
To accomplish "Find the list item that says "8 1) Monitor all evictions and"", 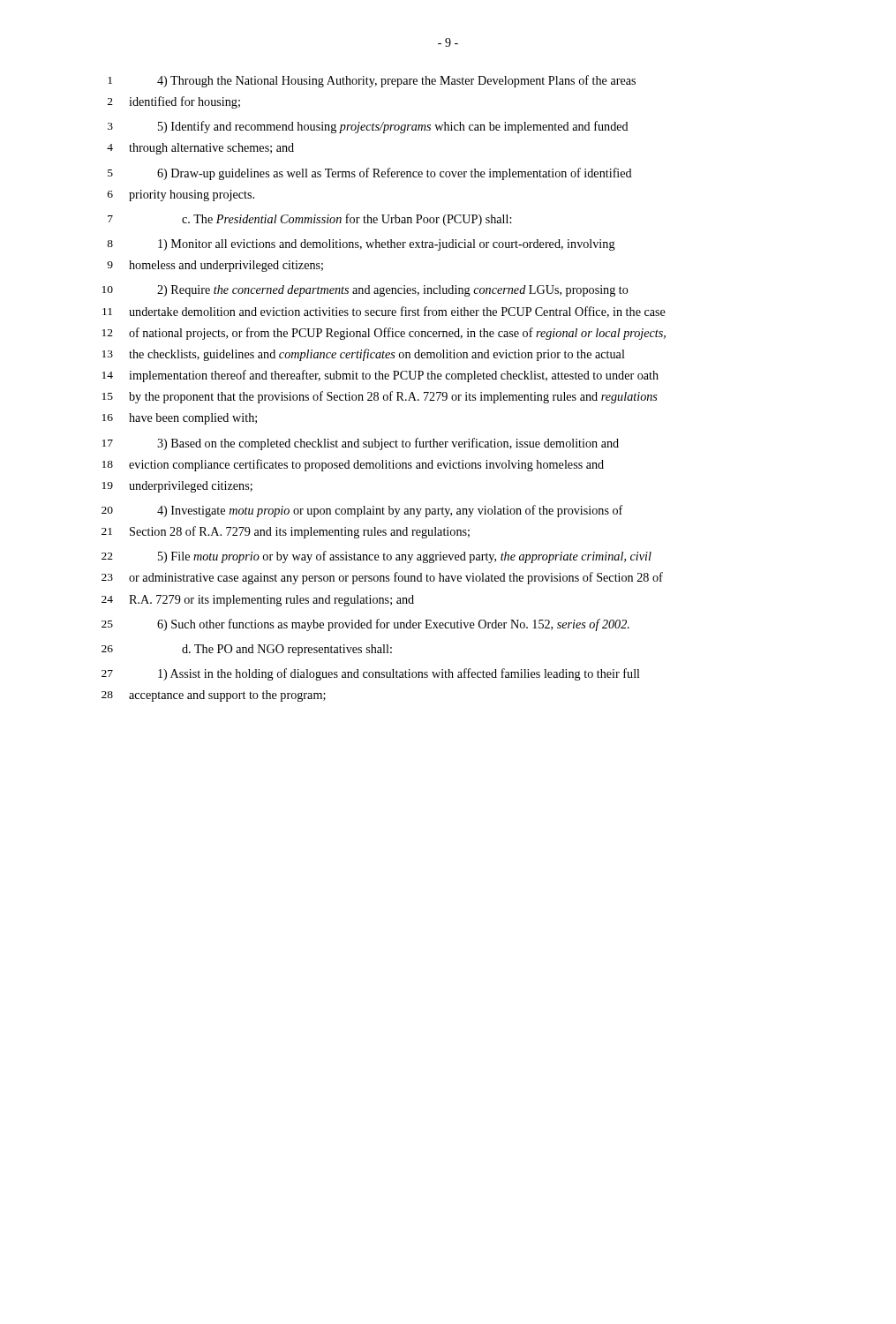I will (457, 254).
